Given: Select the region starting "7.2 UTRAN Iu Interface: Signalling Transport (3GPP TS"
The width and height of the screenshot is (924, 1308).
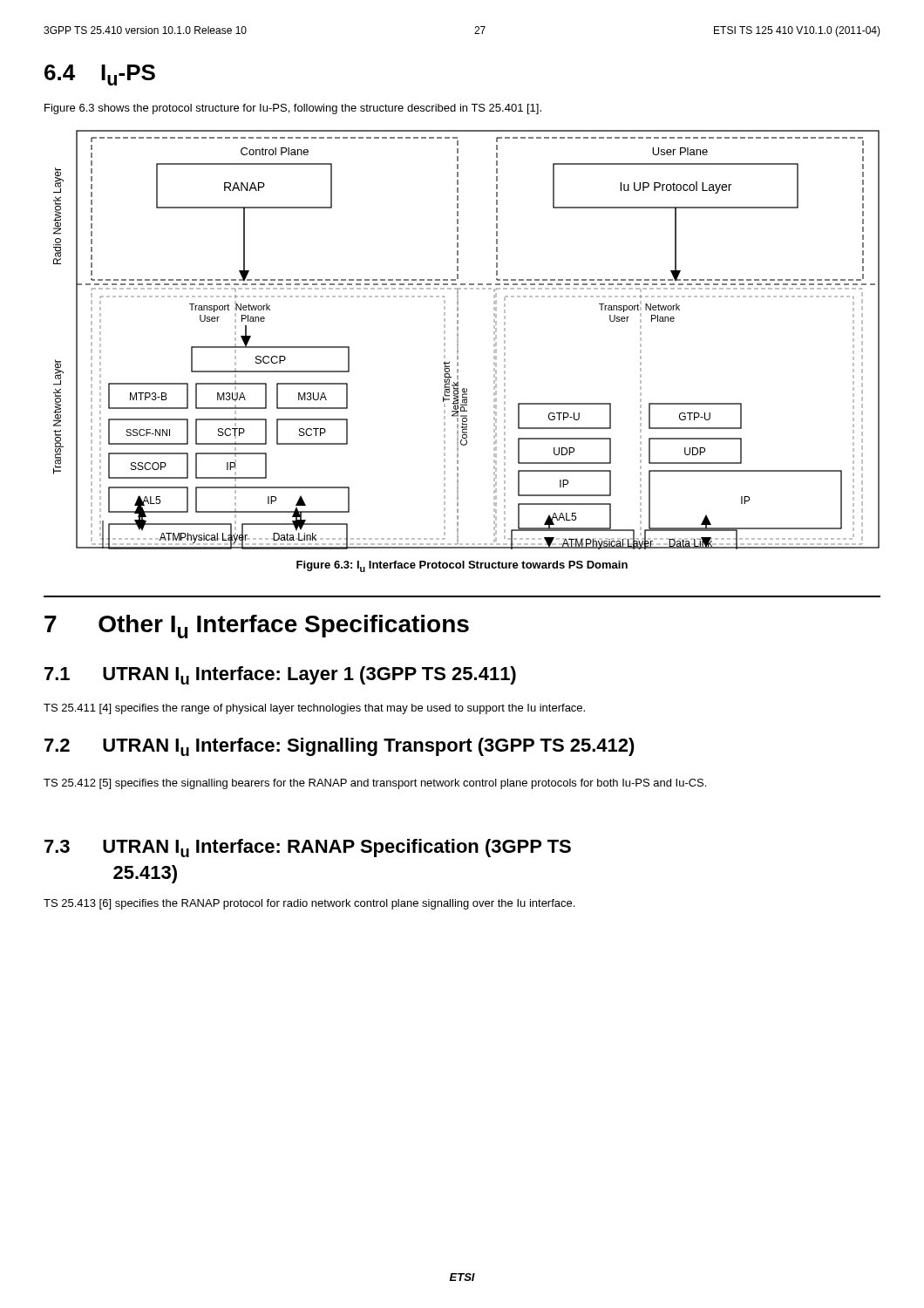Looking at the screenshot, I should tap(339, 747).
